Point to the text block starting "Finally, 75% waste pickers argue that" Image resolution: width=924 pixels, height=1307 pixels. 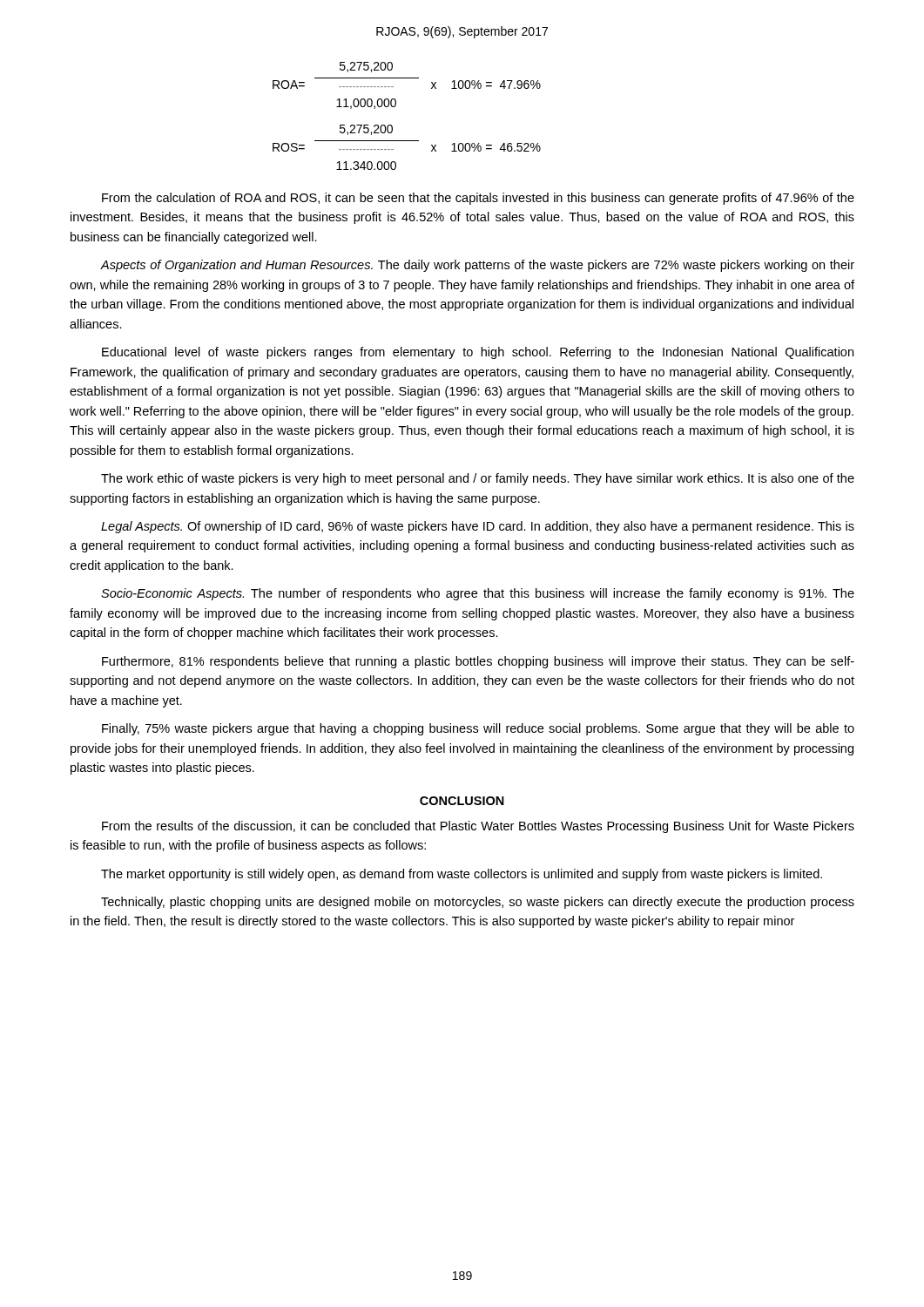tap(462, 748)
